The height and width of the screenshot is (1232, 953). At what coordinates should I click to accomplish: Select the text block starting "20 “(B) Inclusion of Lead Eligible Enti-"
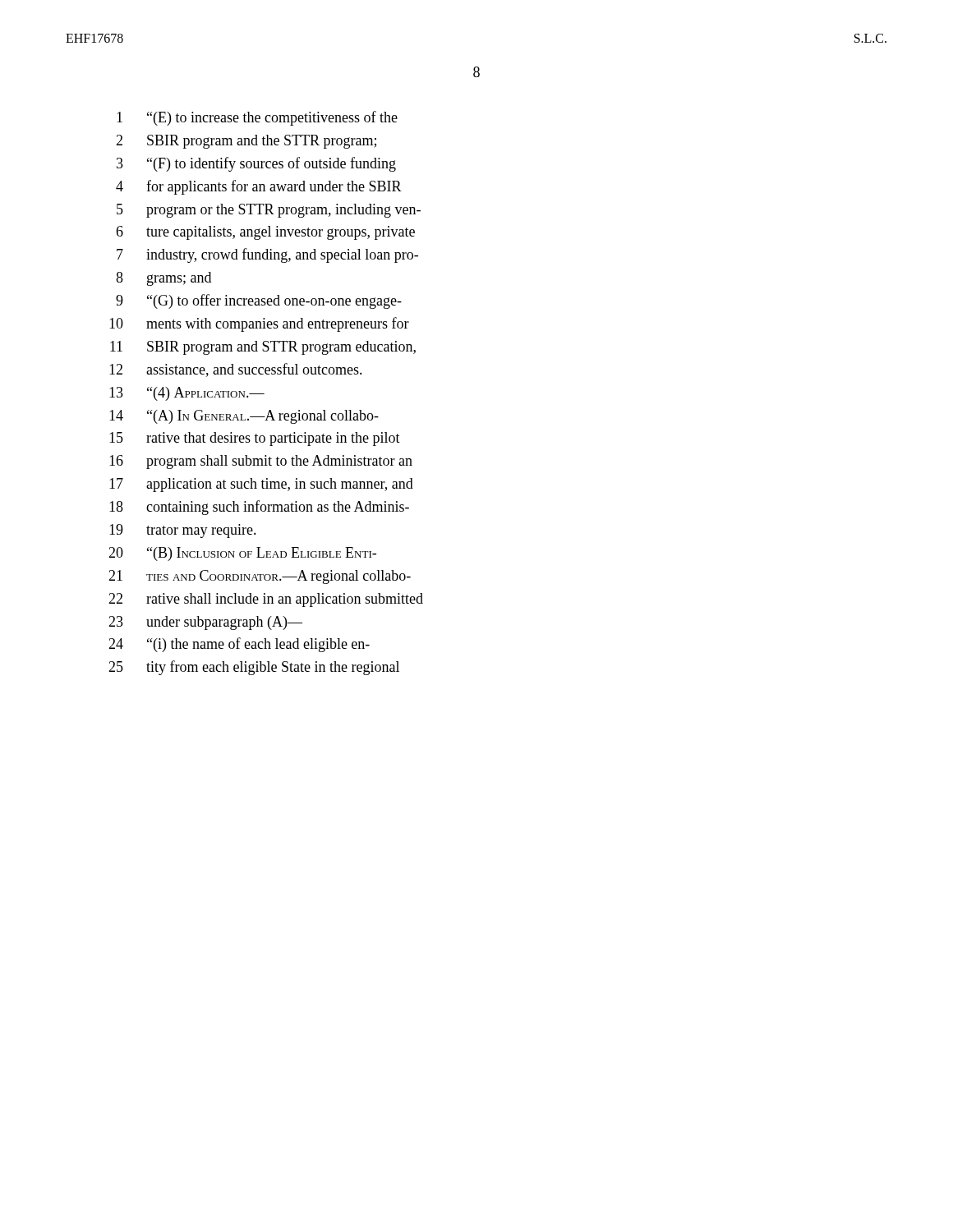pyautogui.click(x=242, y=554)
